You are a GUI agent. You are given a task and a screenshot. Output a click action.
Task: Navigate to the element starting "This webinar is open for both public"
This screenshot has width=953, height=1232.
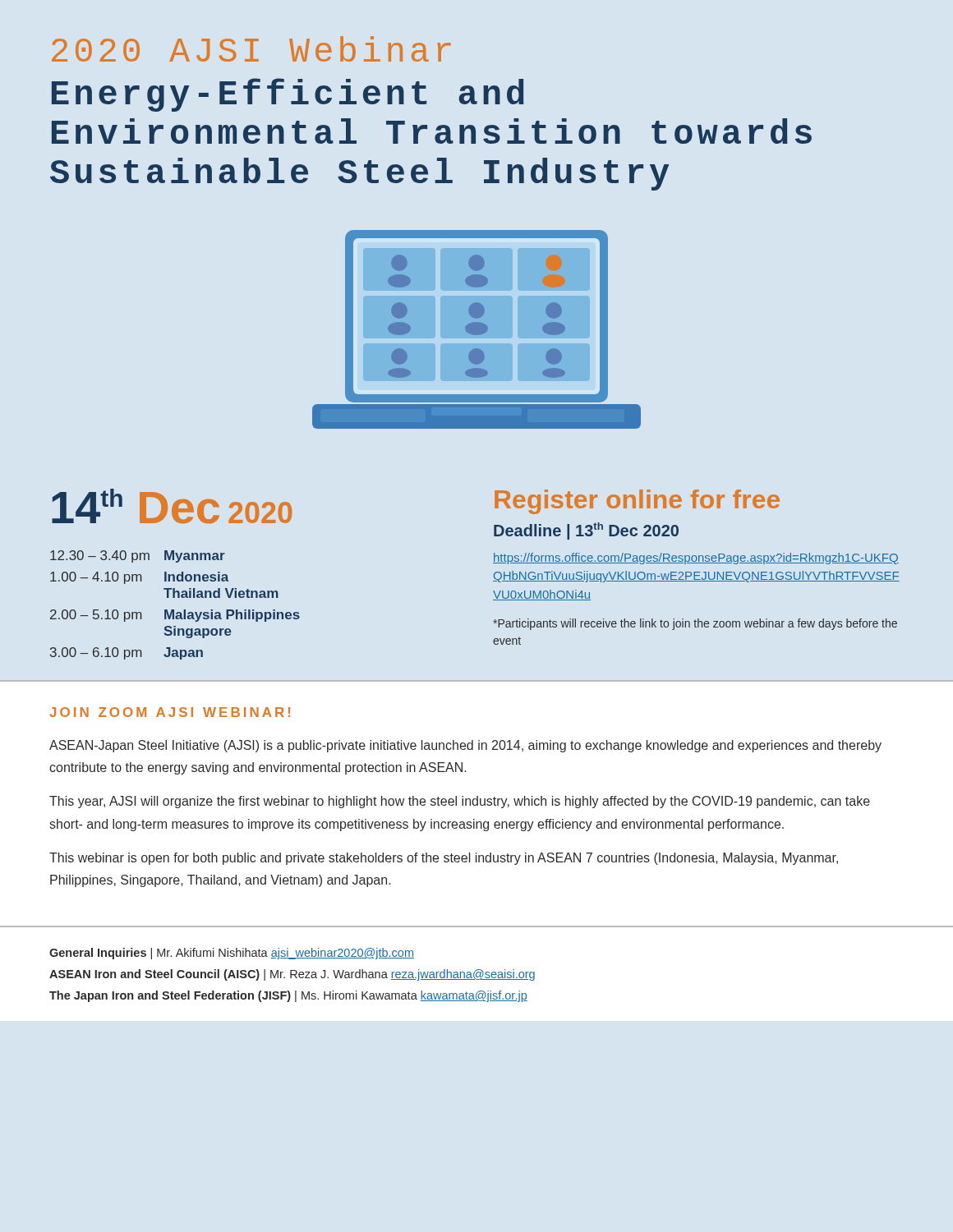coord(444,869)
